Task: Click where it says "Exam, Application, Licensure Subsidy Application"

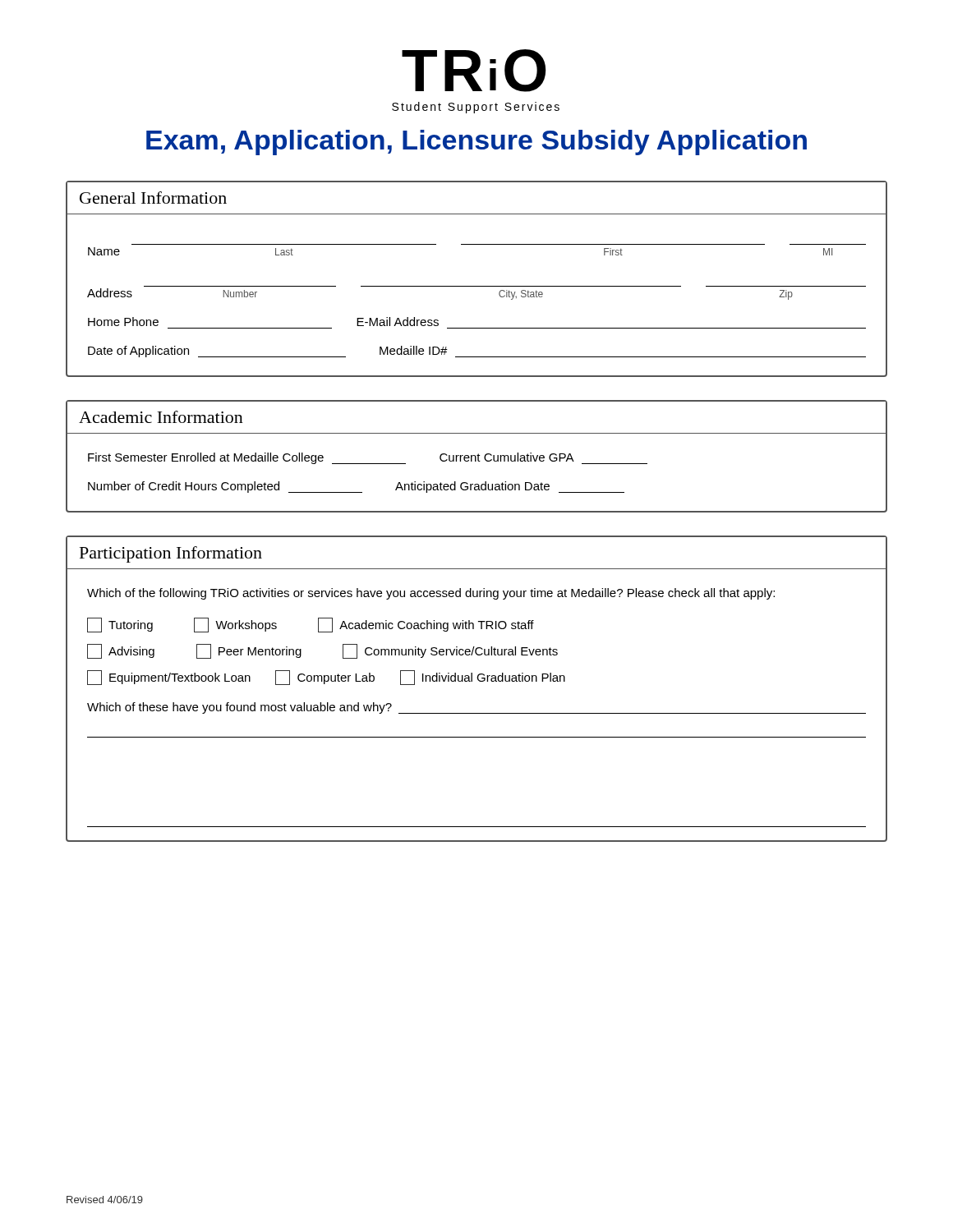Action: coord(476,140)
